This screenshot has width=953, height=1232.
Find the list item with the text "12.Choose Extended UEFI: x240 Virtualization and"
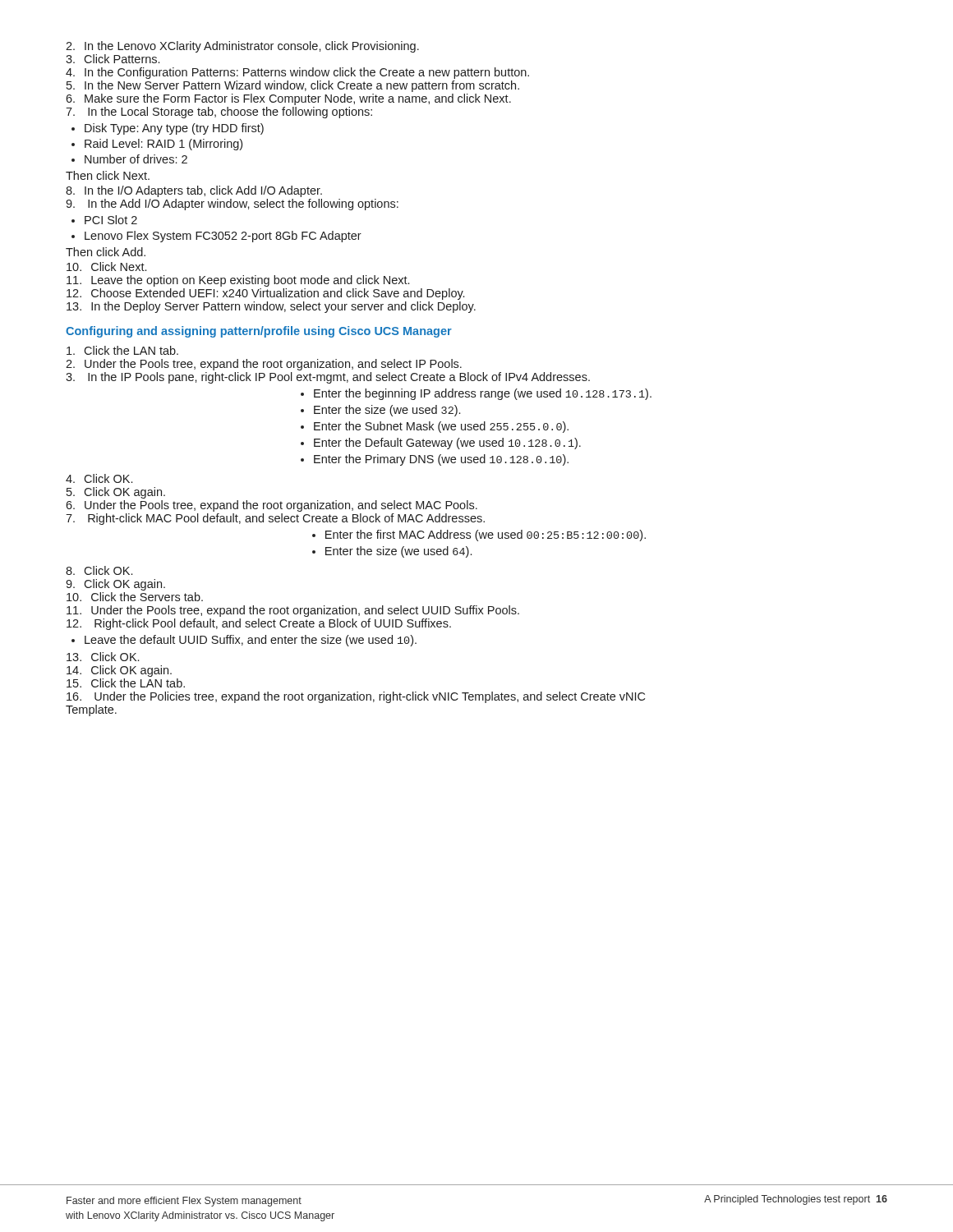476,293
